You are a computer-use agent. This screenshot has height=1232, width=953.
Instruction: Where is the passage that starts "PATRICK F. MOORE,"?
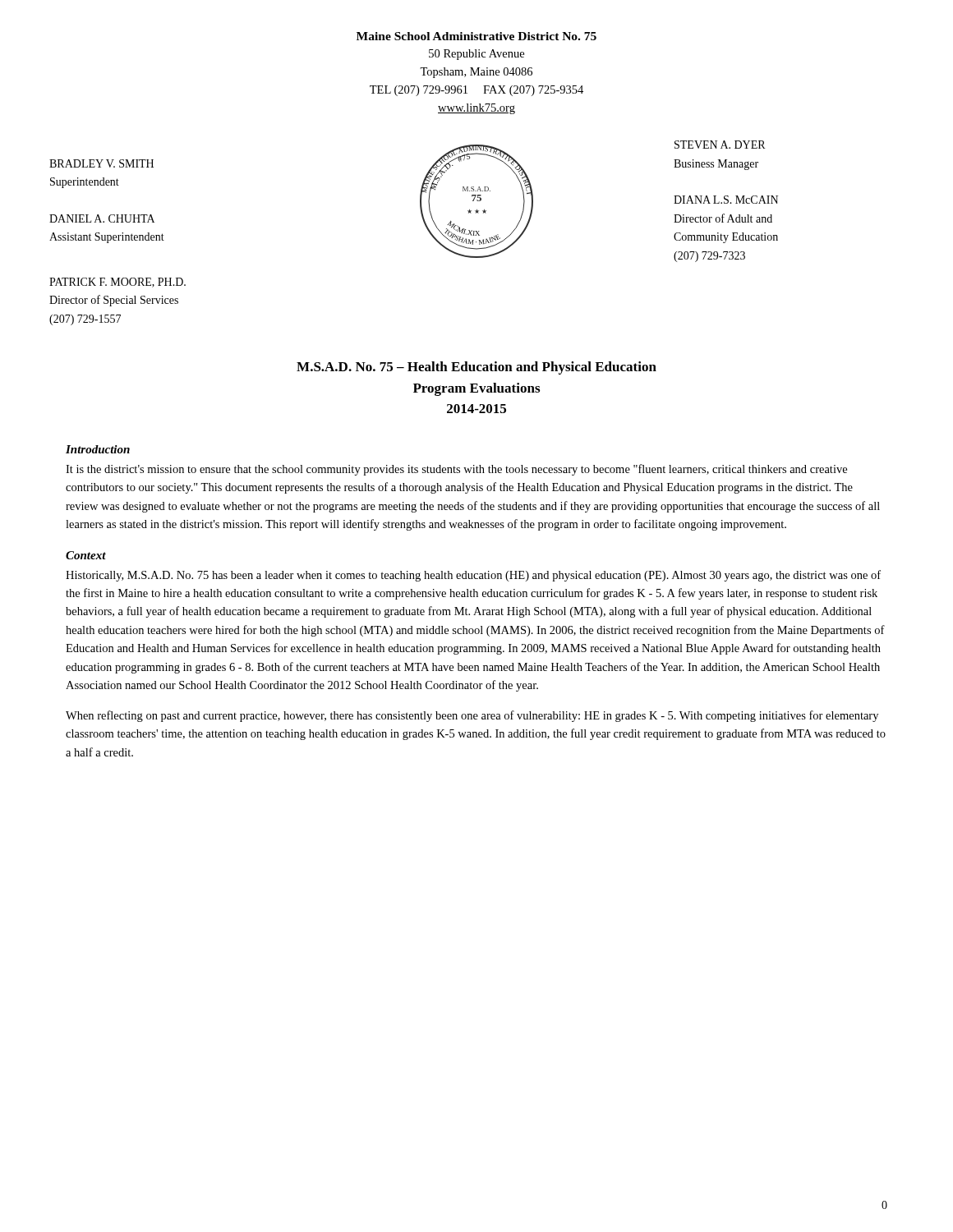(x=118, y=300)
